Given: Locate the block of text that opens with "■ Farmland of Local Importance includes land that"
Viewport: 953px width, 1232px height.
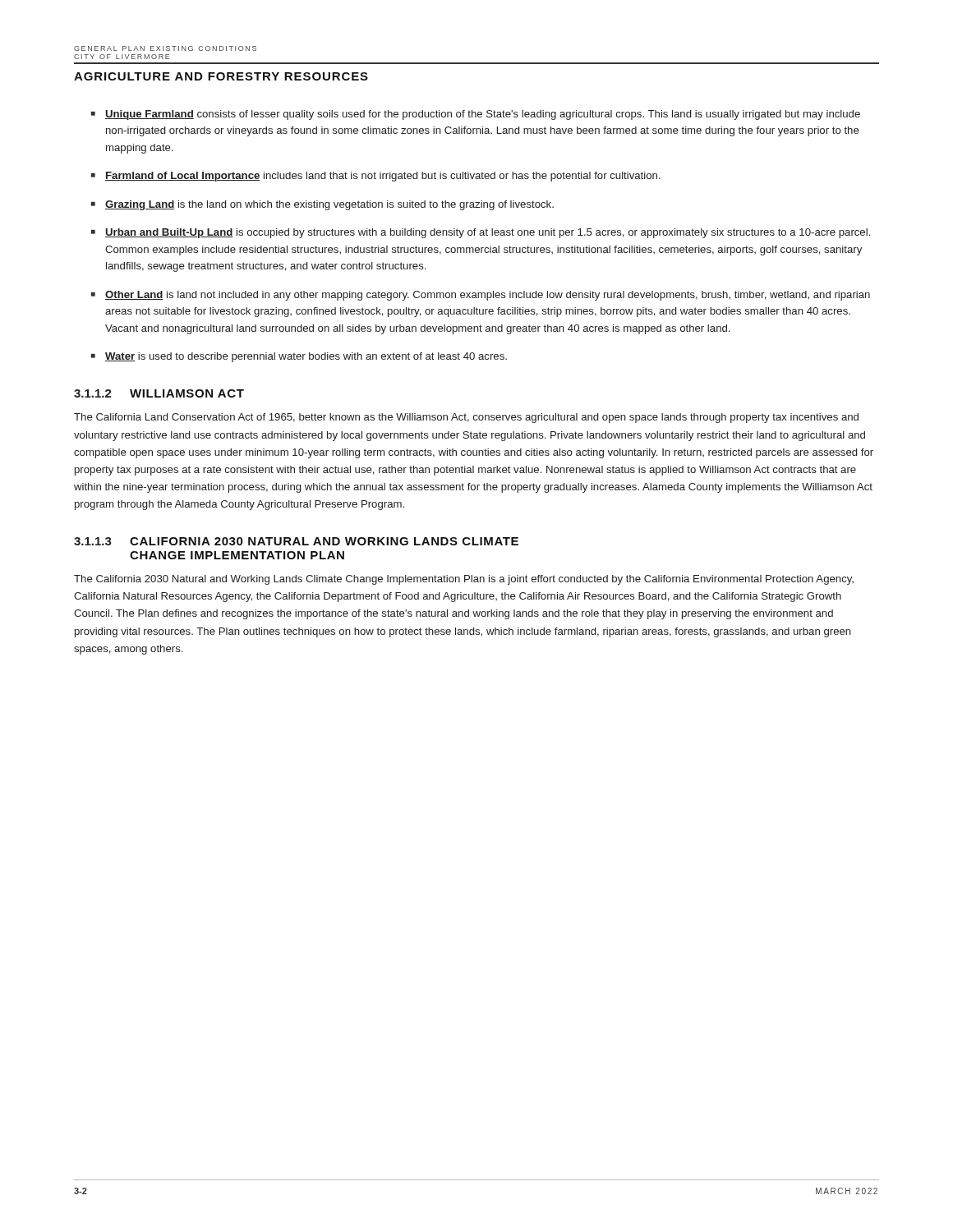Looking at the screenshot, I should click(376, 176).
